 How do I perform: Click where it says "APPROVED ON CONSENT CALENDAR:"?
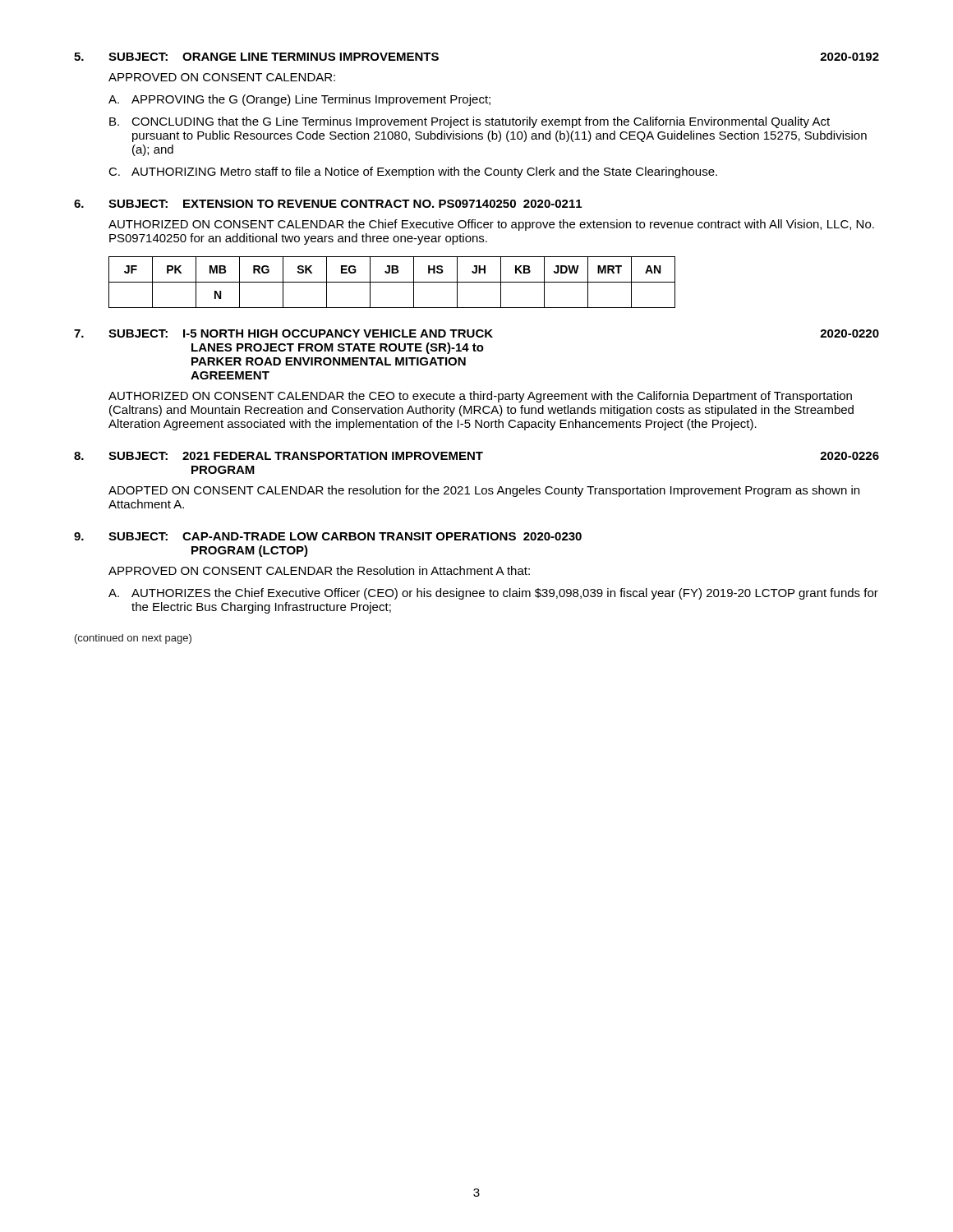[x=222, y=77]
